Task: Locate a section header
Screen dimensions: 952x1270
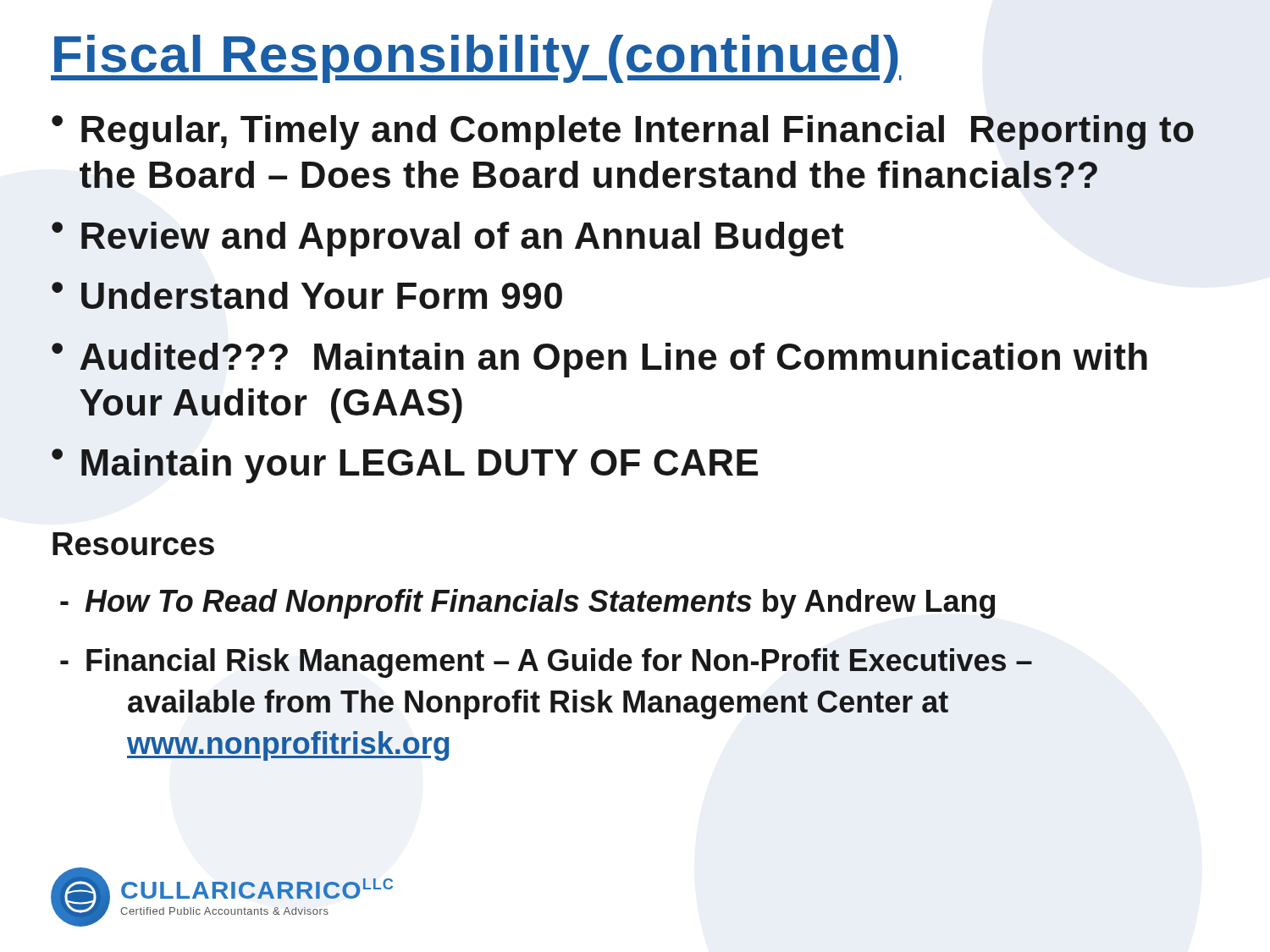Action: 133,544
